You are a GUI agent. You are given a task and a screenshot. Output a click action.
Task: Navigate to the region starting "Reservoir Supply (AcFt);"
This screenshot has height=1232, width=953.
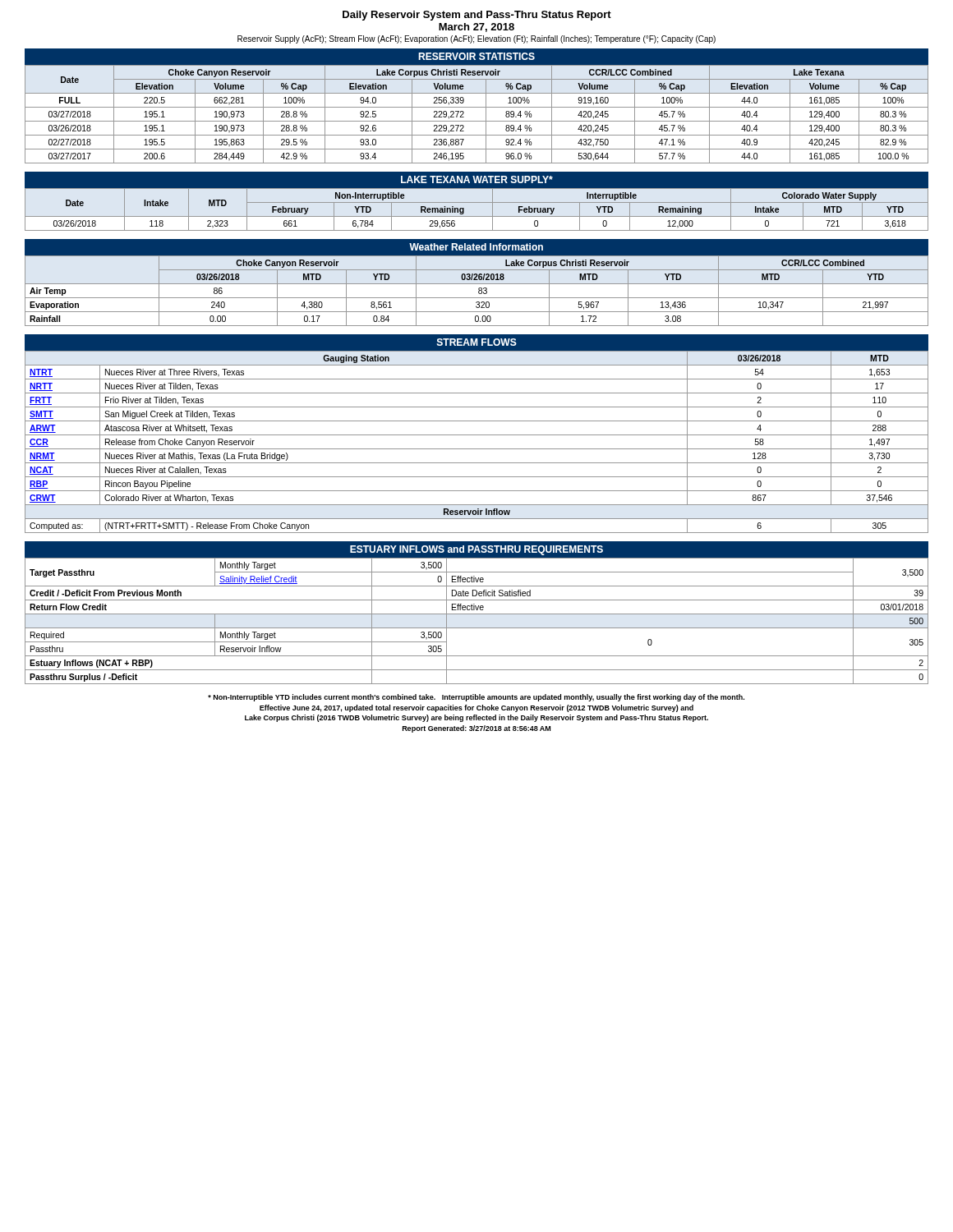click(476, 39)
